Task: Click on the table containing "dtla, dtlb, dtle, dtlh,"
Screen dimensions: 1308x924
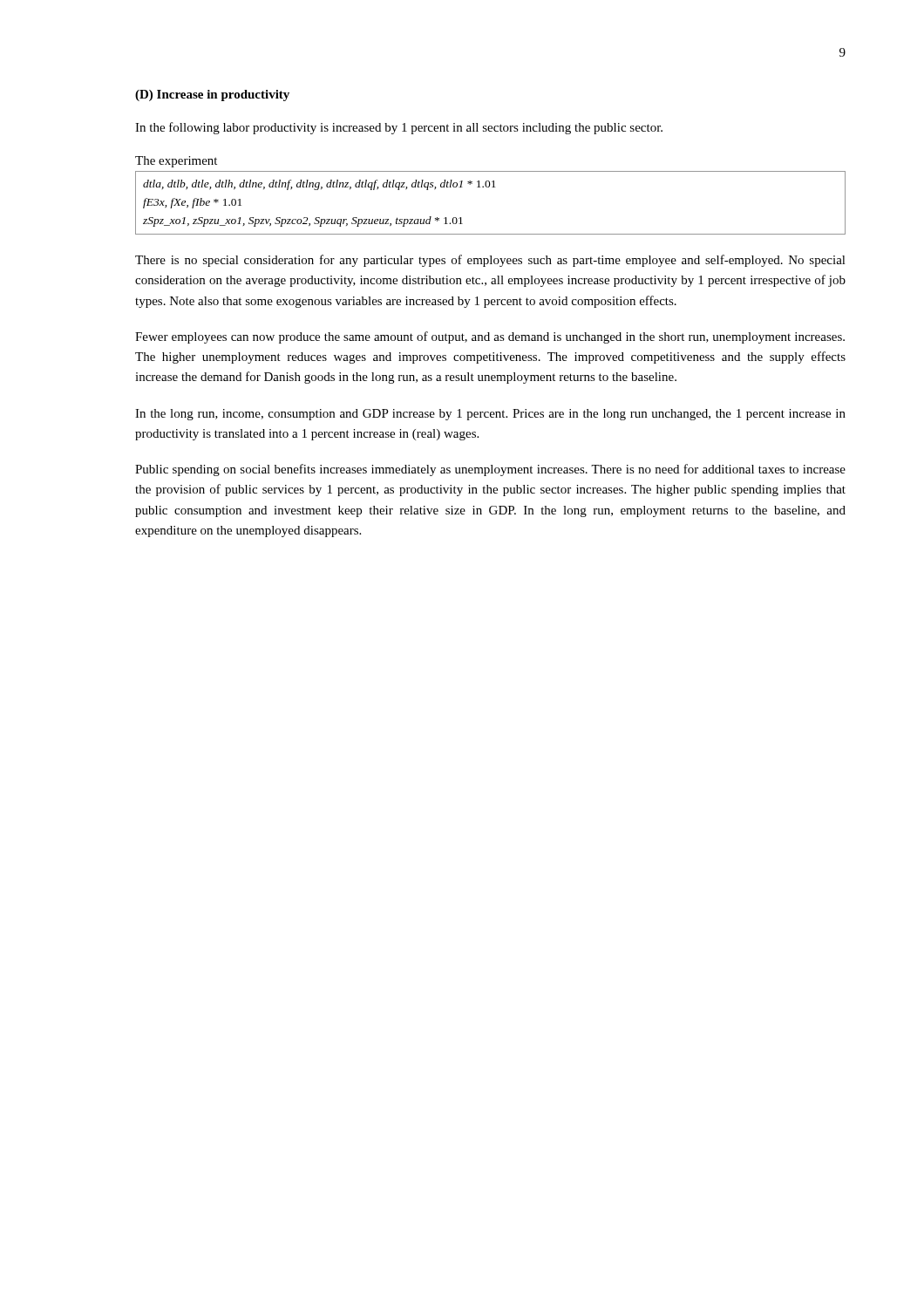Action: click(490, 203)
